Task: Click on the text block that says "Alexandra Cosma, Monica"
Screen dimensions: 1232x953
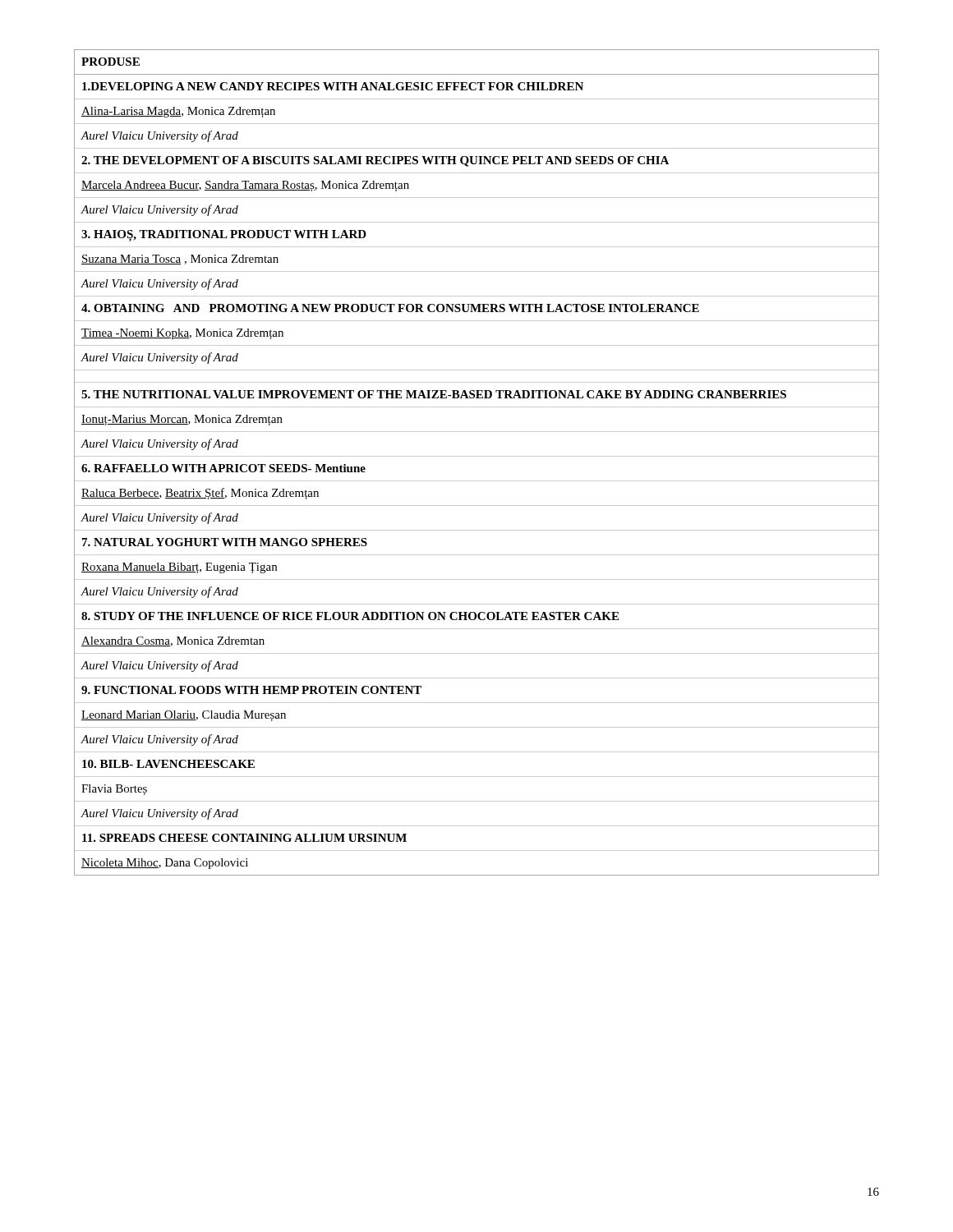Action: 173,641
